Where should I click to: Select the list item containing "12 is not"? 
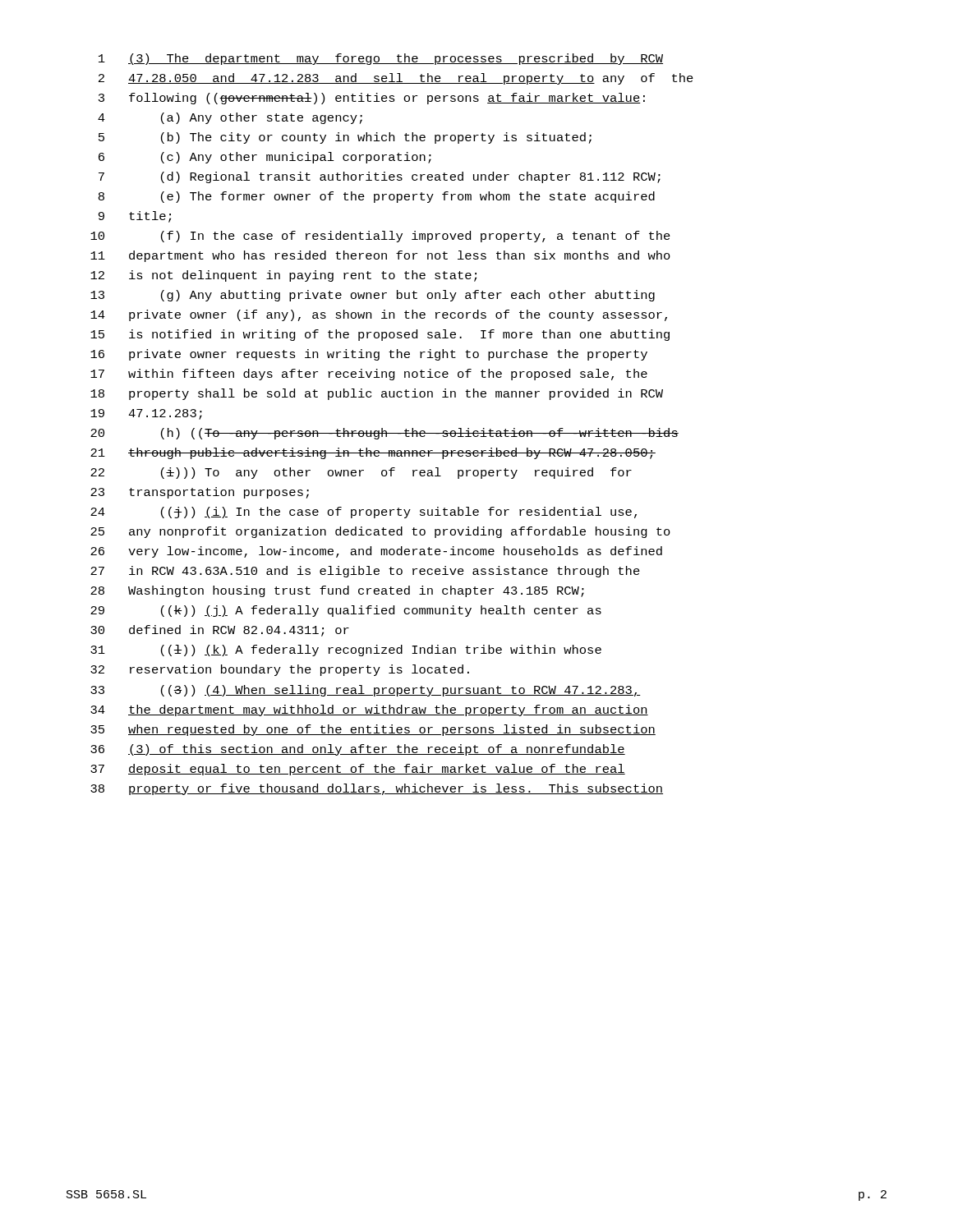coord(476,276)
